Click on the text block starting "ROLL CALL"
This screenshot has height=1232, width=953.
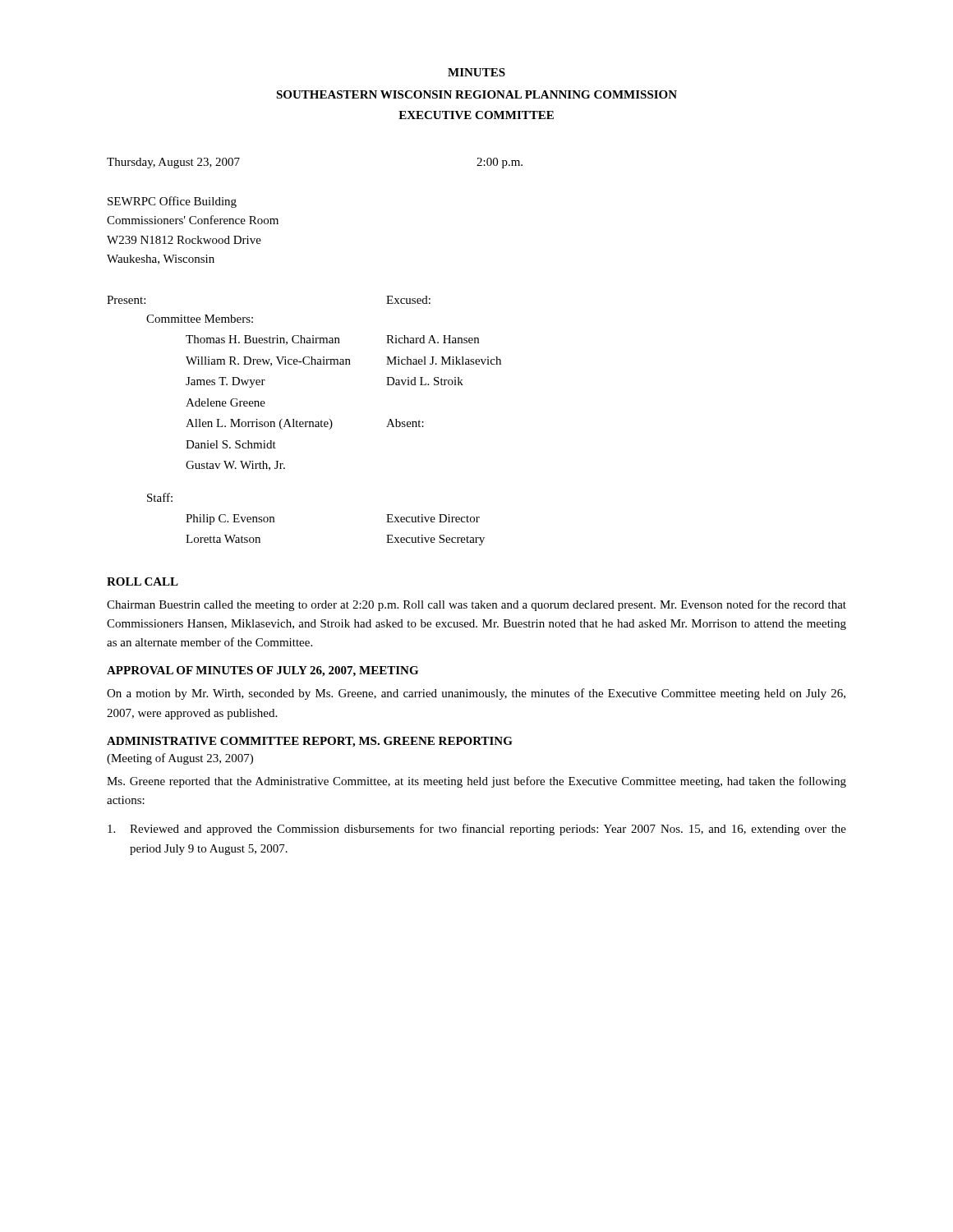coord(143,581)
